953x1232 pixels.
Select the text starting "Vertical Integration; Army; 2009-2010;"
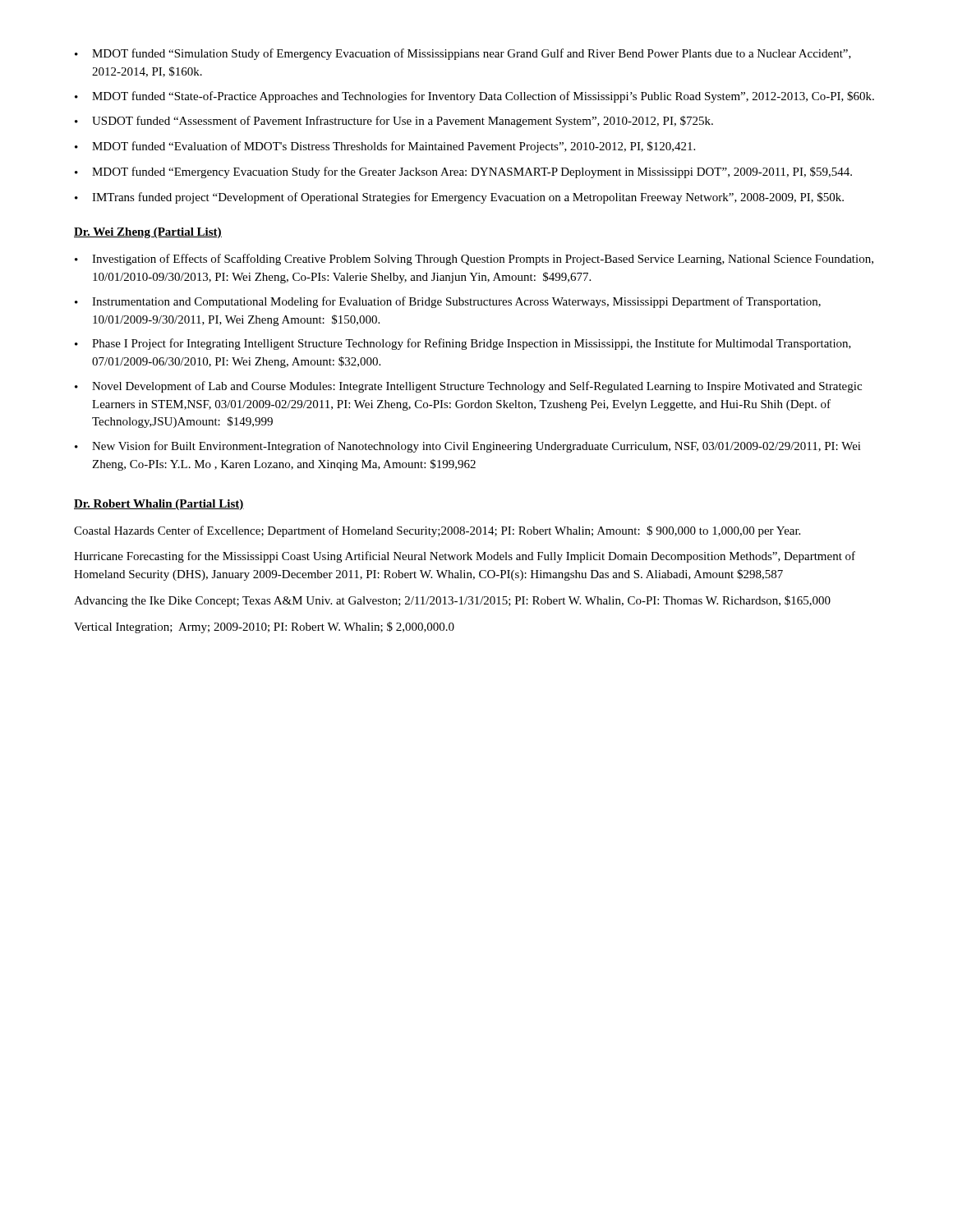(x=264, y=626)
